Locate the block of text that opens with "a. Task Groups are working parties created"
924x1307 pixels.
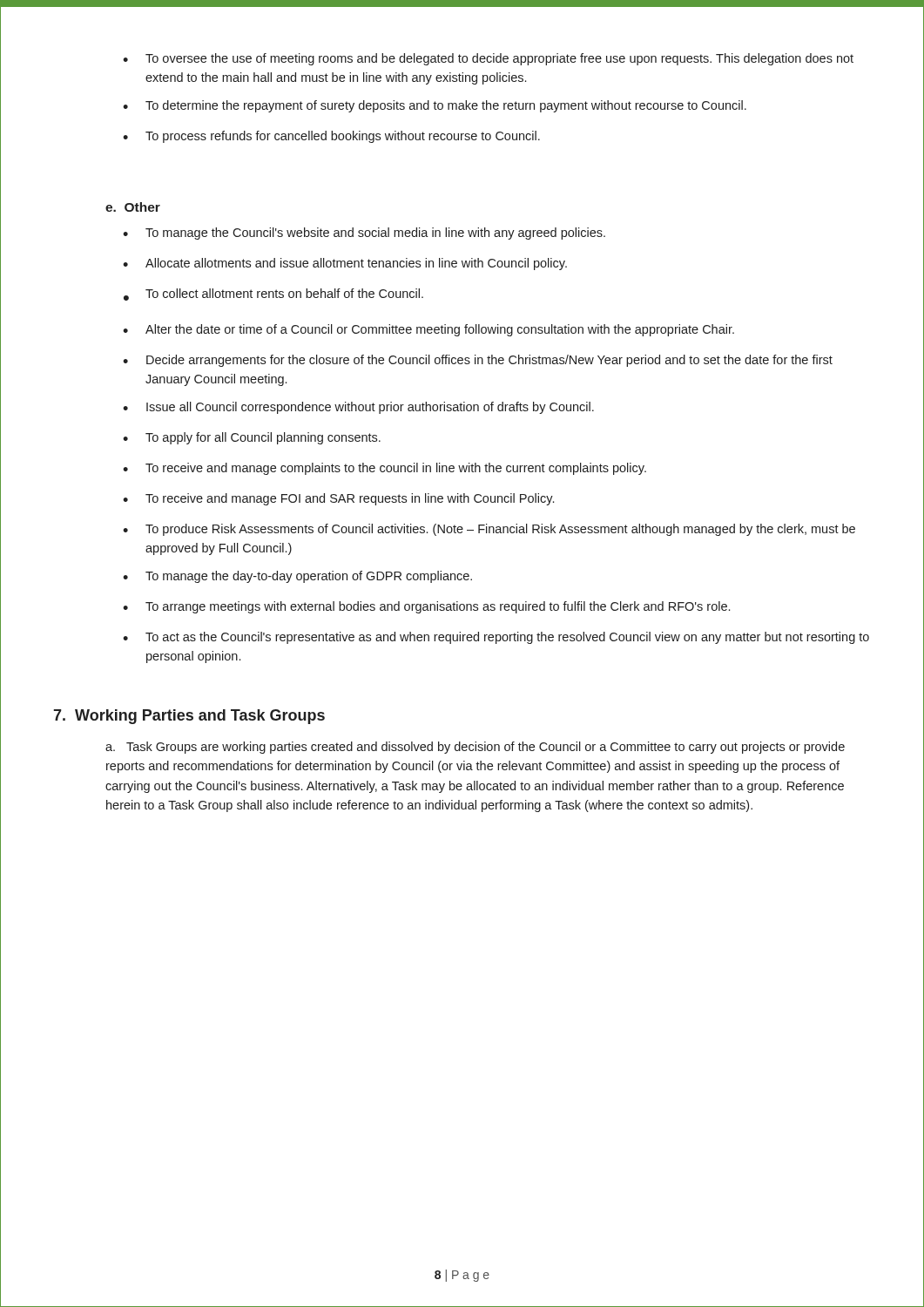tap(475, 776)
